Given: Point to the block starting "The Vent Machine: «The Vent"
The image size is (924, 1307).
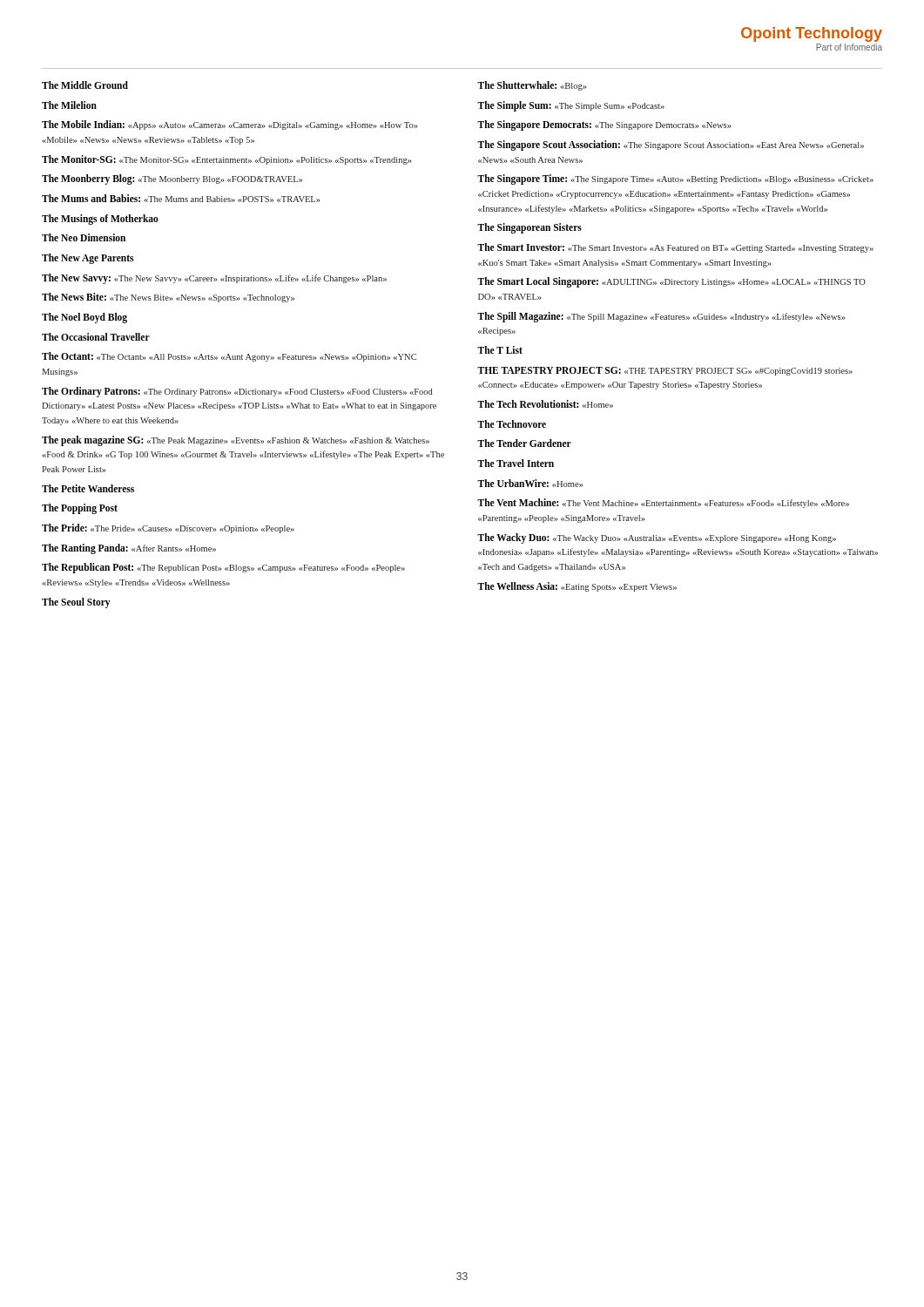Looking at the screenshot, I should coord(664,510).
